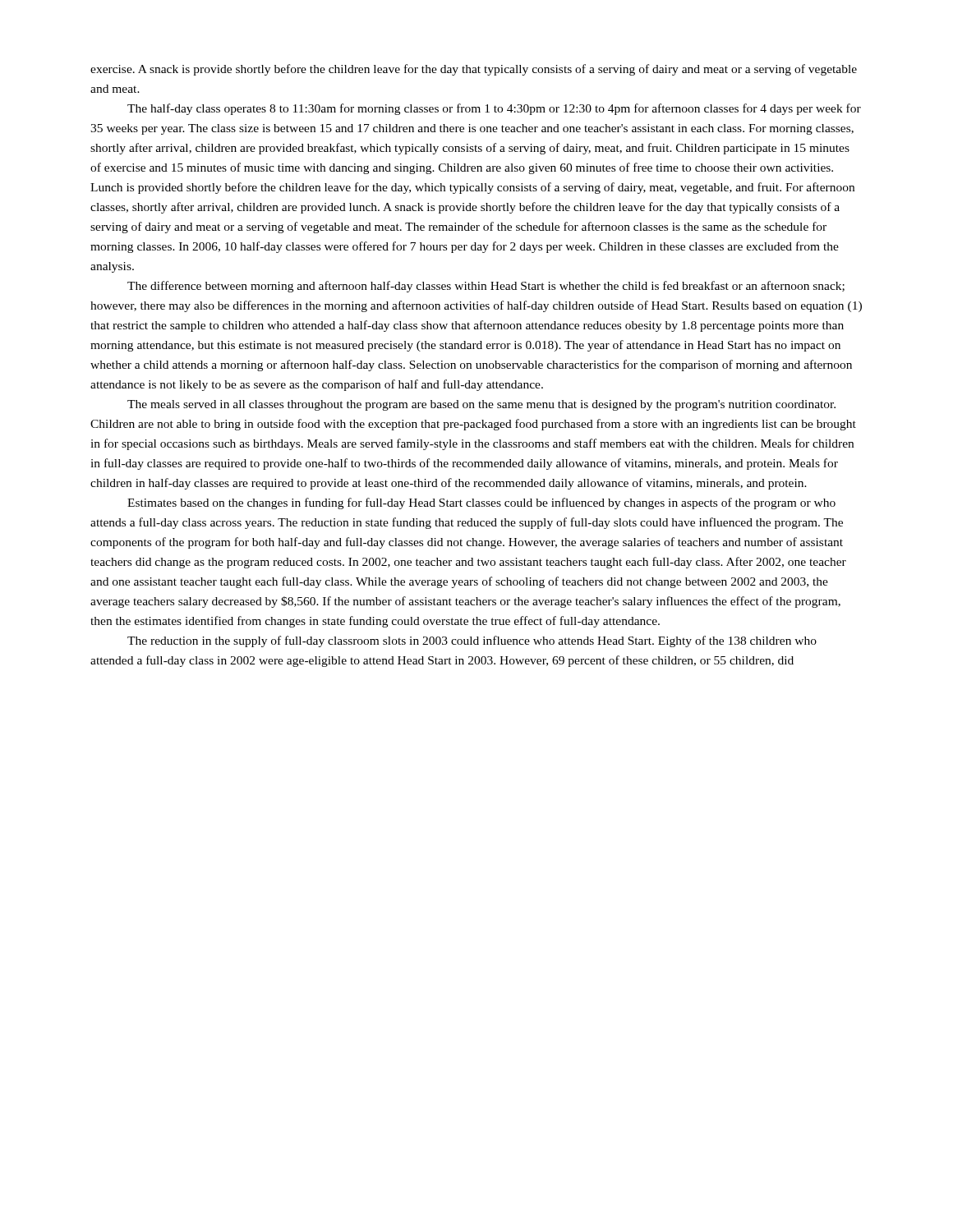Click on the passage starting "exercise. A snack"
This screenshot has height=1232, width=953.
(476, 365)
